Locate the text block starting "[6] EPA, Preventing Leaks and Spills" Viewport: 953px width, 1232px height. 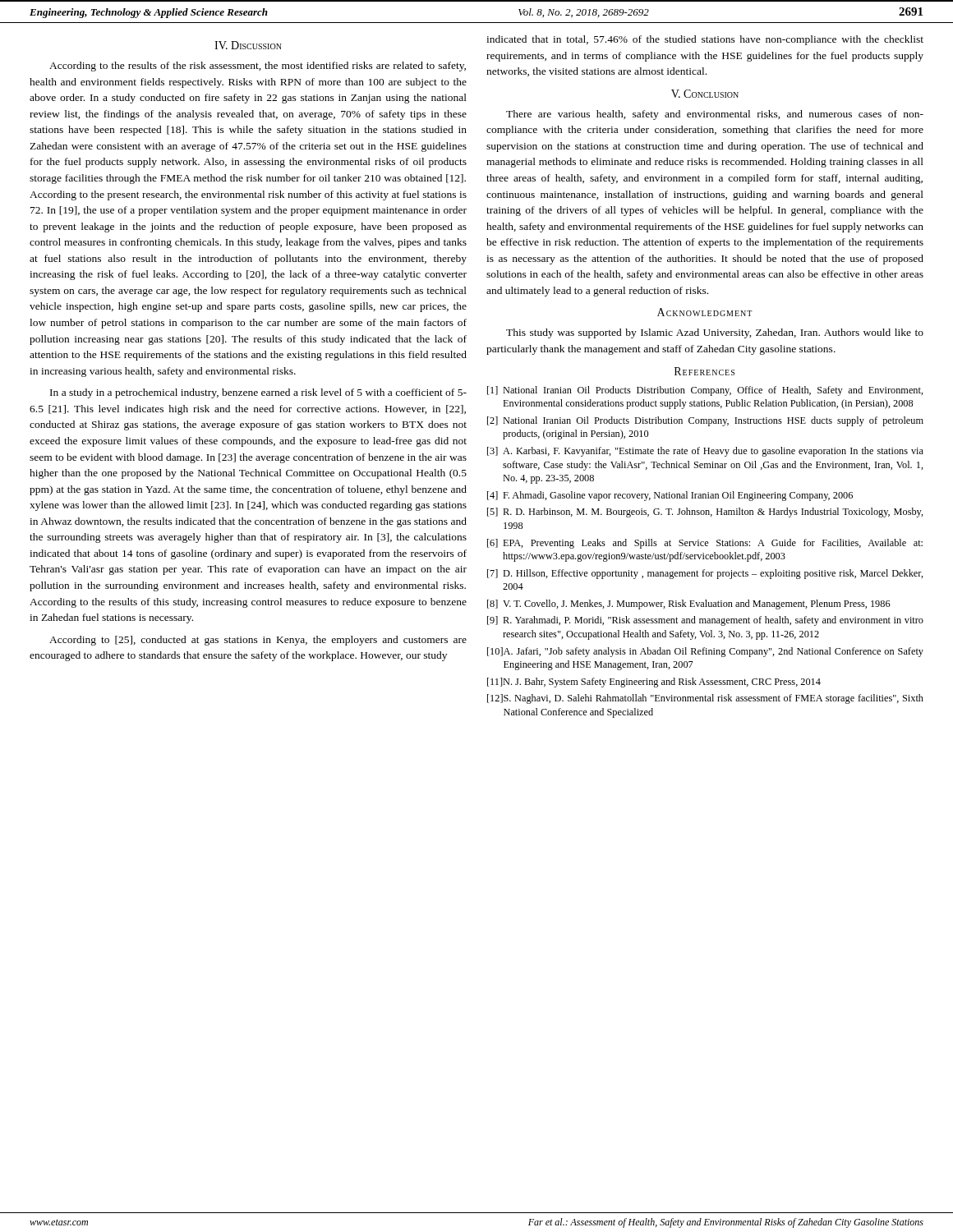[x=705, y=550]
